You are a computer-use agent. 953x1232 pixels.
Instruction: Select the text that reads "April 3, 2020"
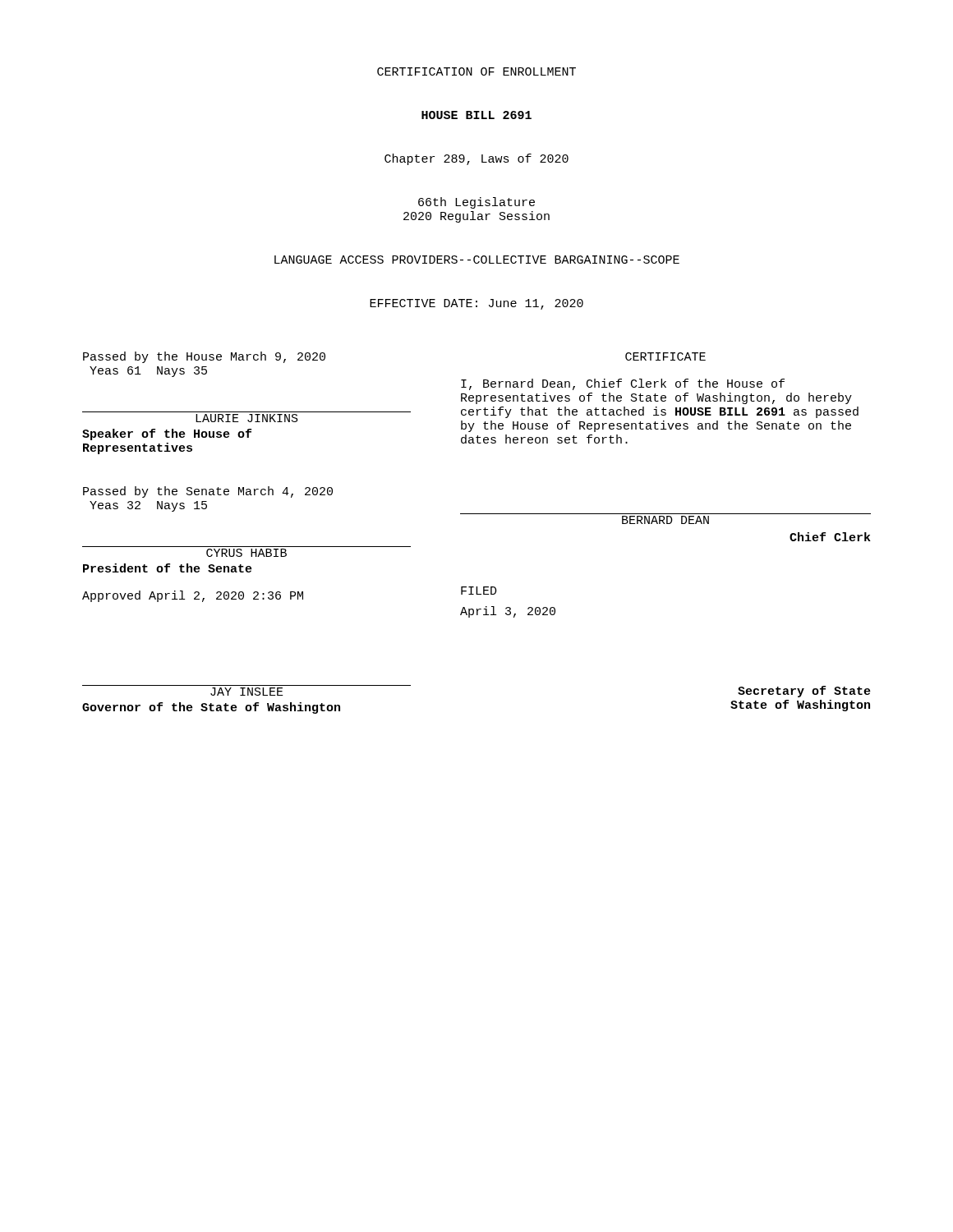point(508,612)
